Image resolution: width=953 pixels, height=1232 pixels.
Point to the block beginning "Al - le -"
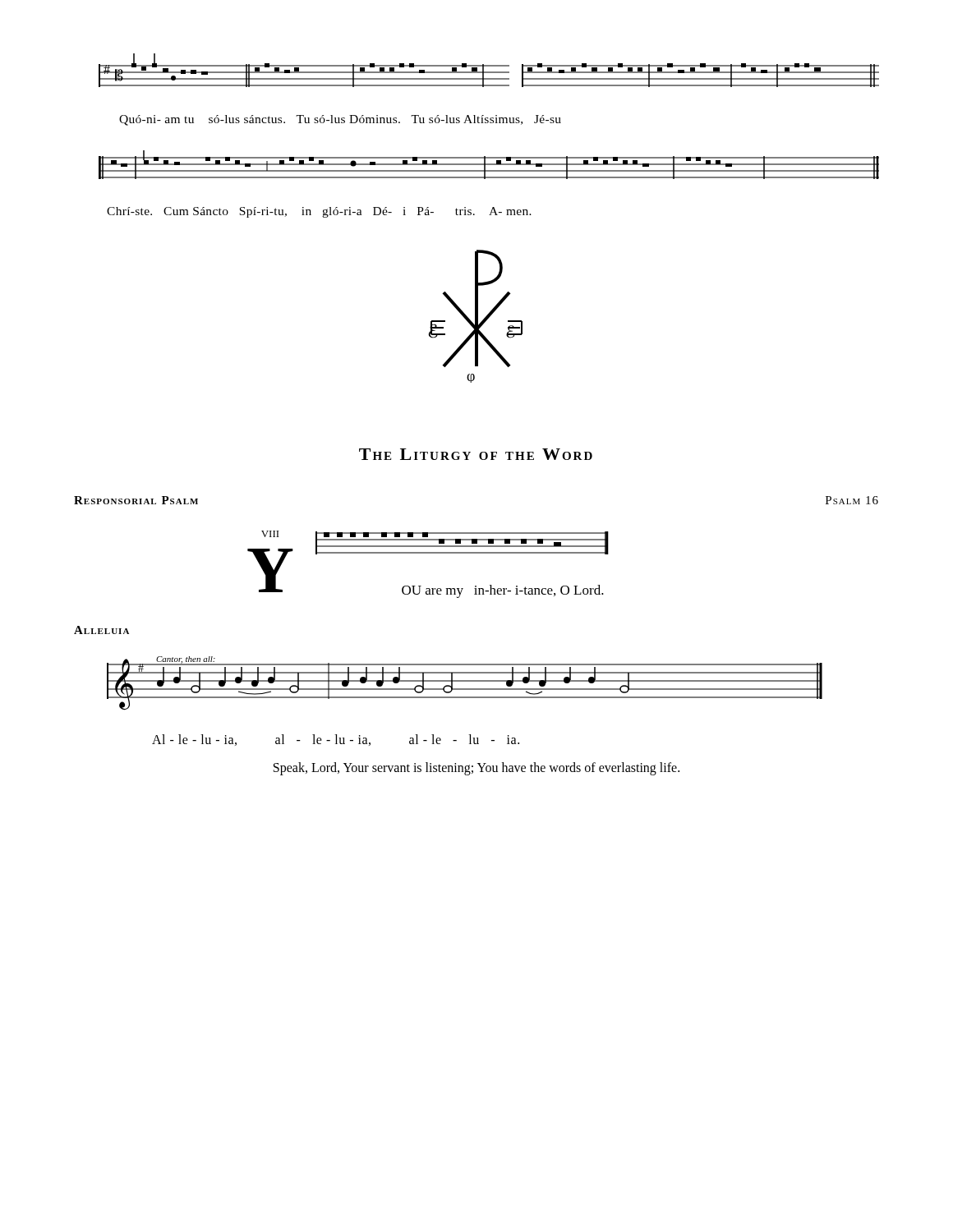pyautogui.click(x=336, y=740)
